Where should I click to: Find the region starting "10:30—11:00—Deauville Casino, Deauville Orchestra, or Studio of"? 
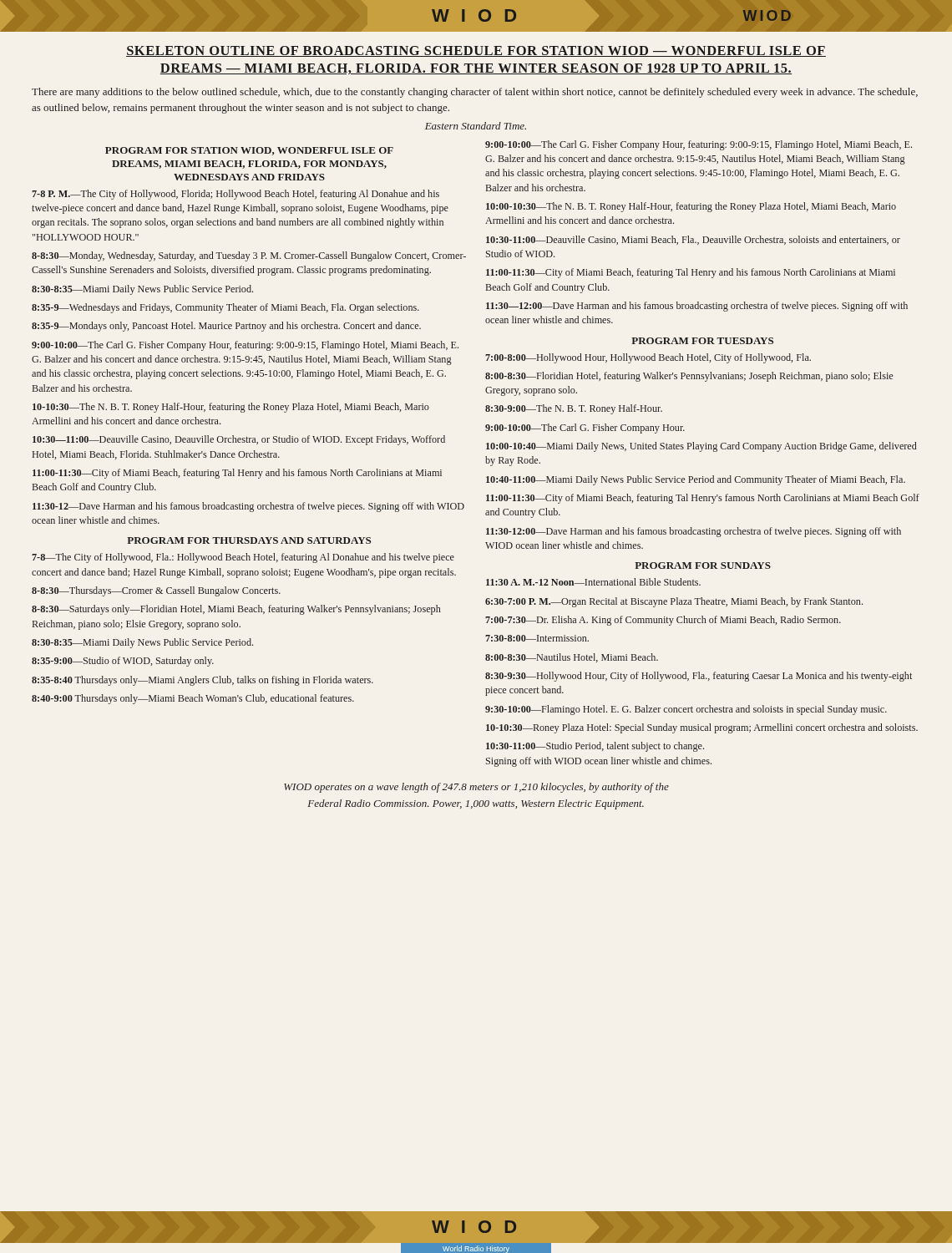pos(238,447)
